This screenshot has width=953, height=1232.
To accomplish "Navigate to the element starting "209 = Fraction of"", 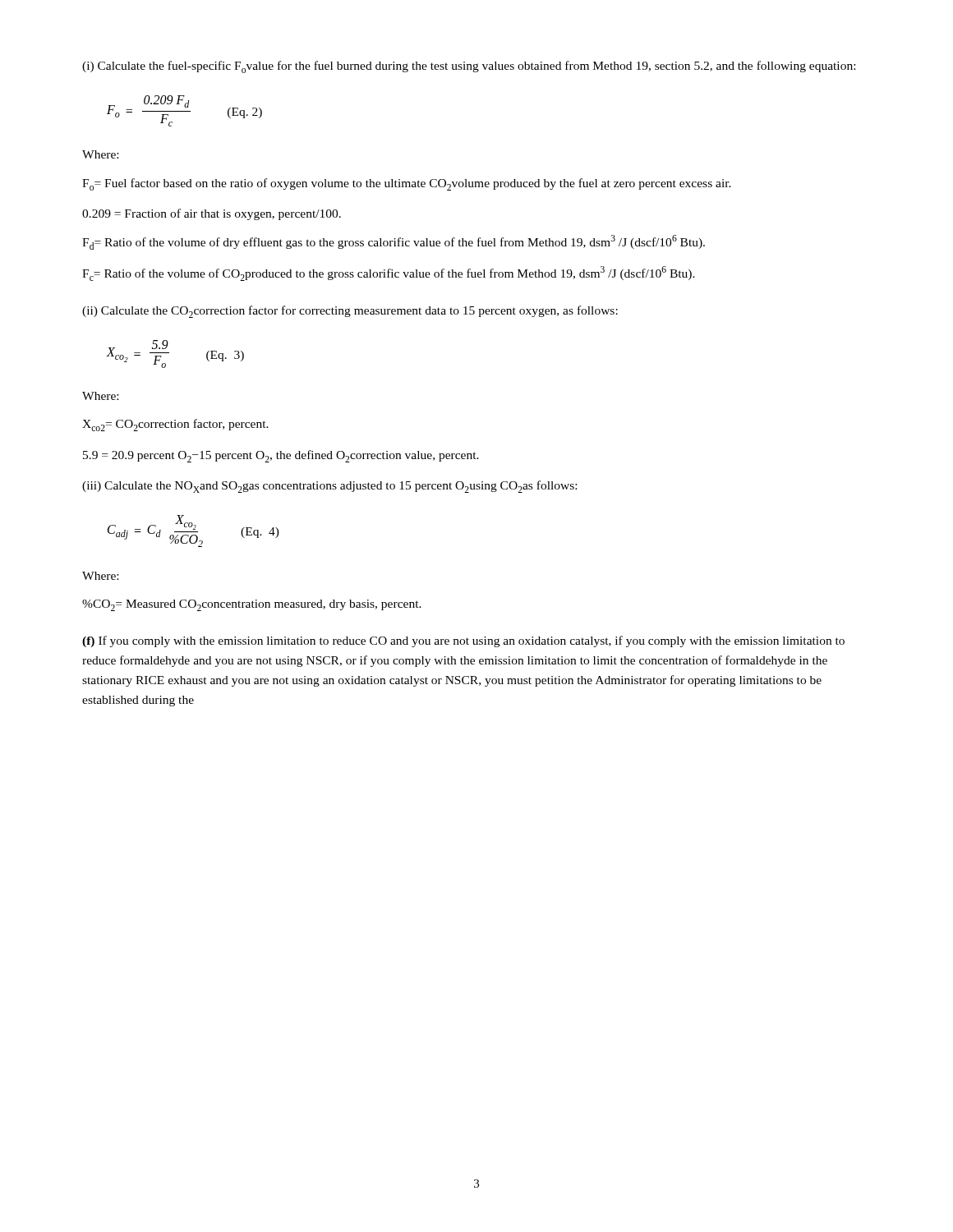I will click(212, 213).
